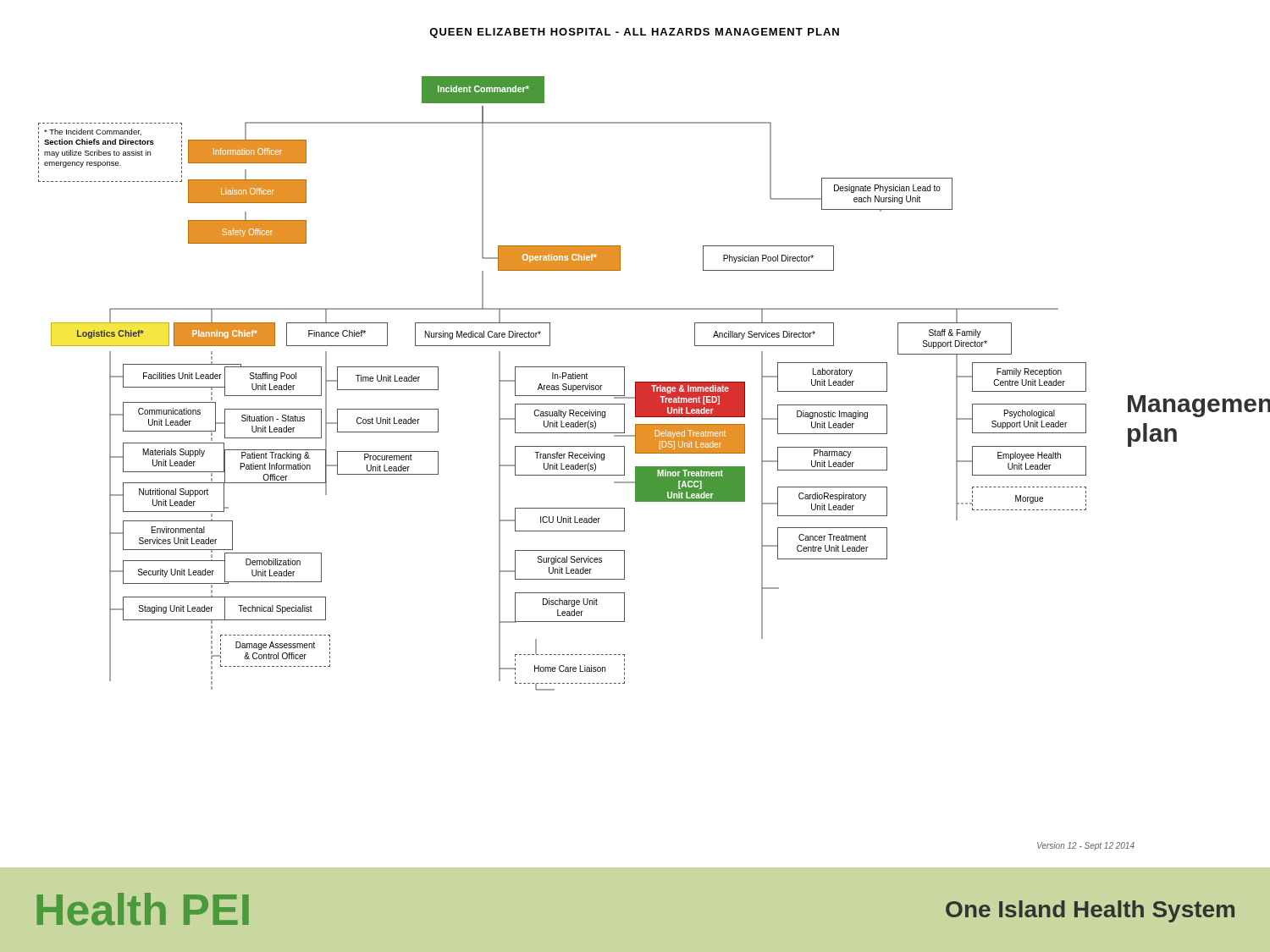Locate the text containing "Management plan"

[x=1190, y=418]
